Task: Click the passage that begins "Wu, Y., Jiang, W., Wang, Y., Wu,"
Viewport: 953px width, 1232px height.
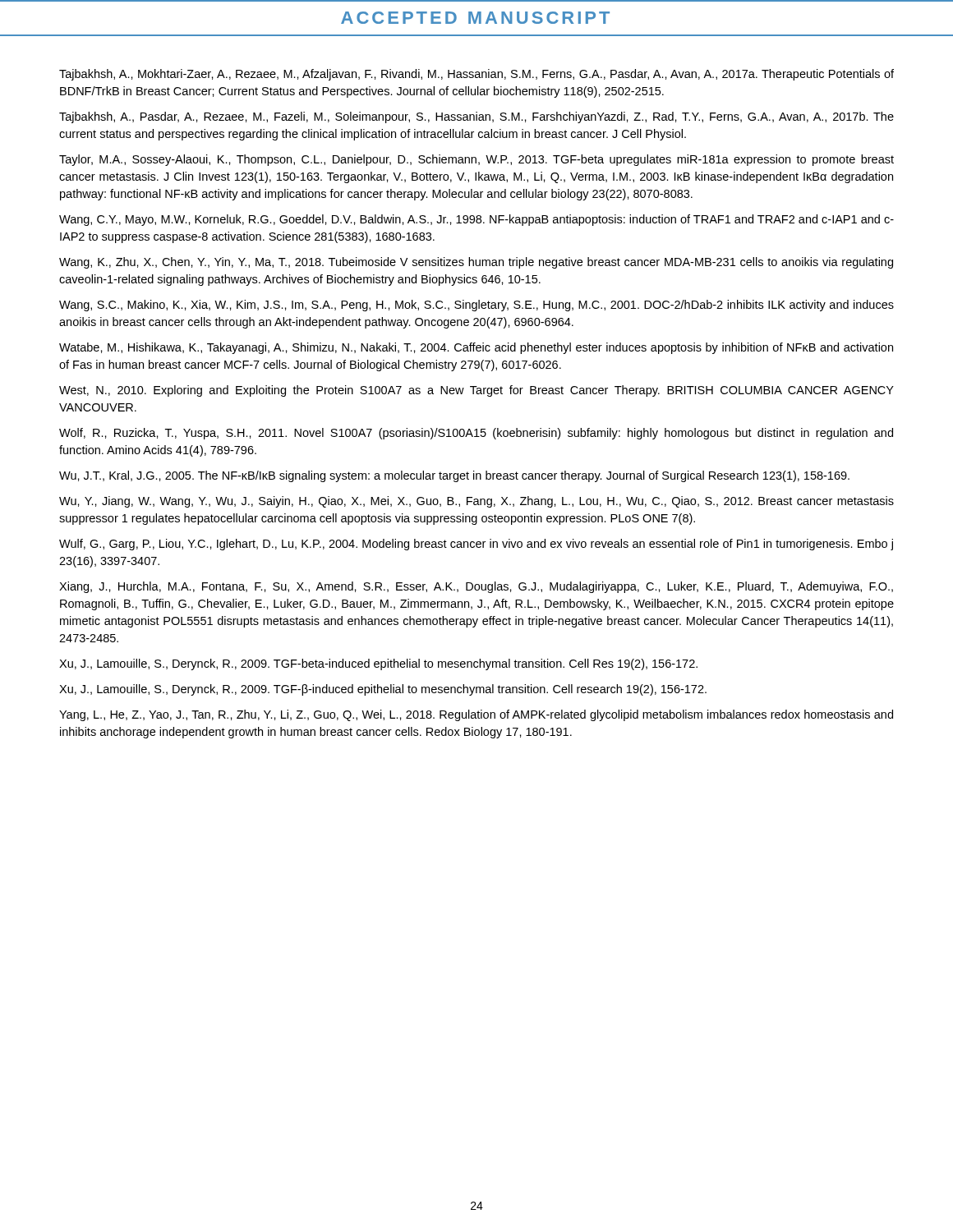Action: [x=476, y=510]
